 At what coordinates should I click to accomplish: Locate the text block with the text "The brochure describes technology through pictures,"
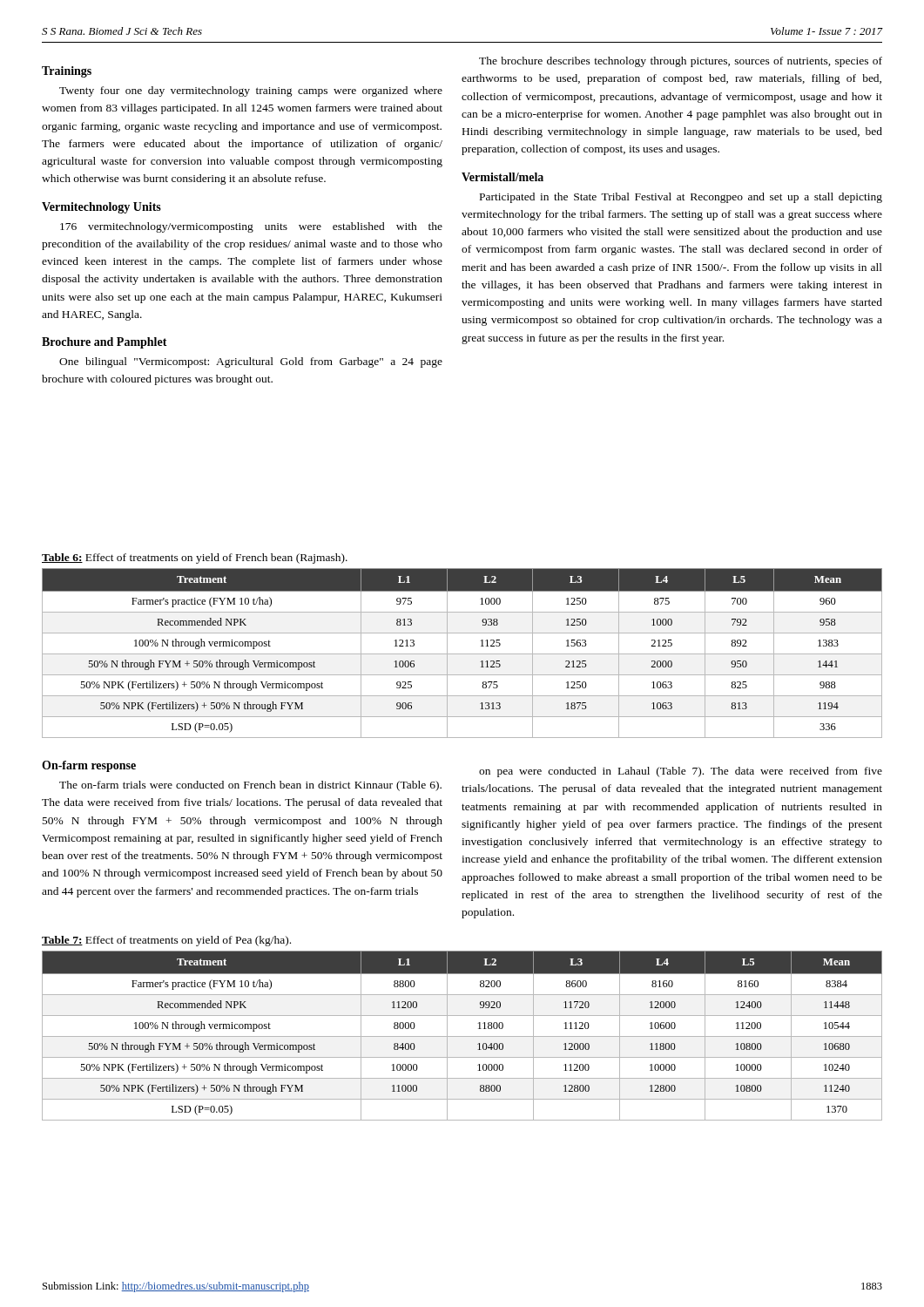pos(672,105)
